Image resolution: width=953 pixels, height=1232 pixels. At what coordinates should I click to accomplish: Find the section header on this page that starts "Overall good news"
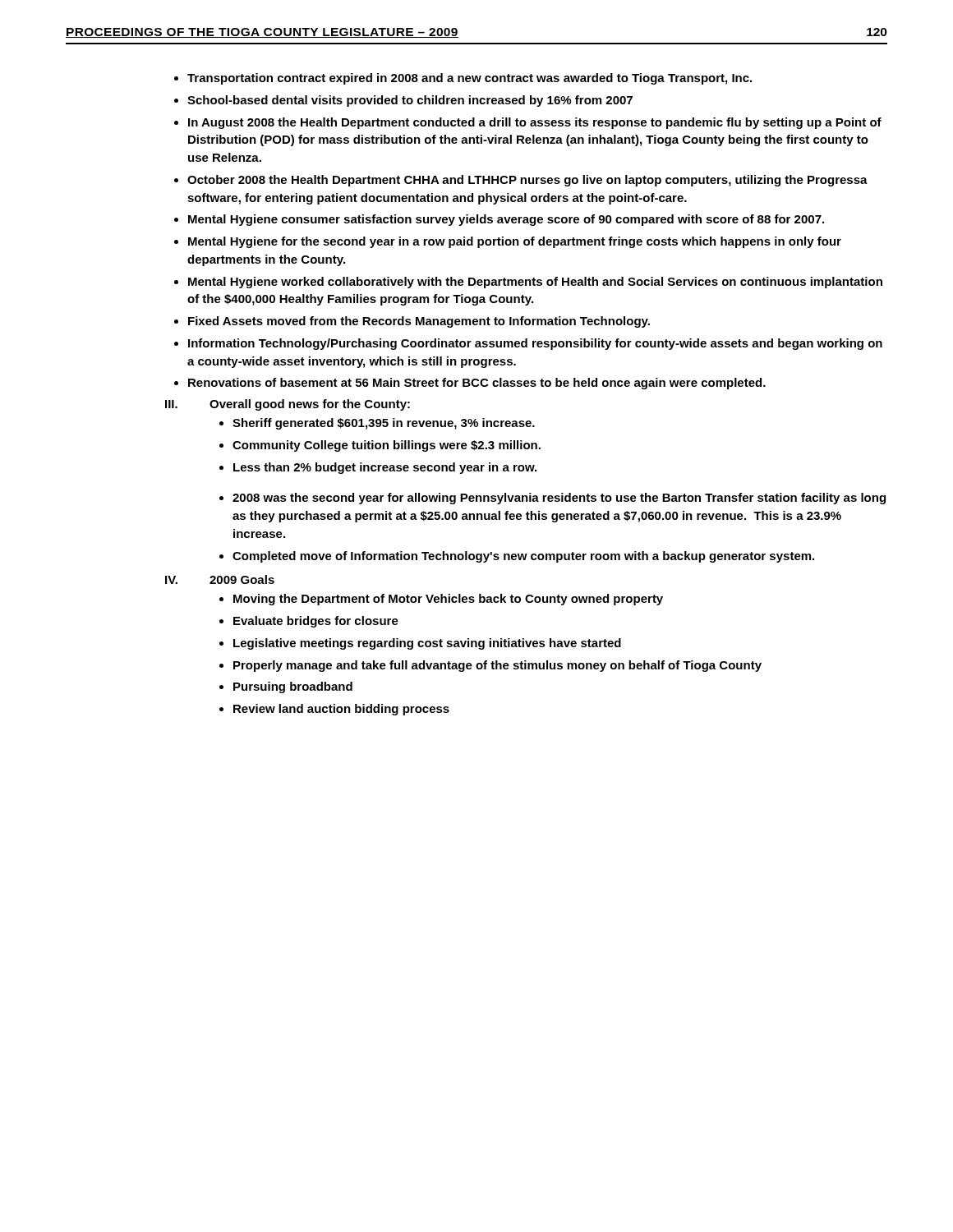pos(310,404)
